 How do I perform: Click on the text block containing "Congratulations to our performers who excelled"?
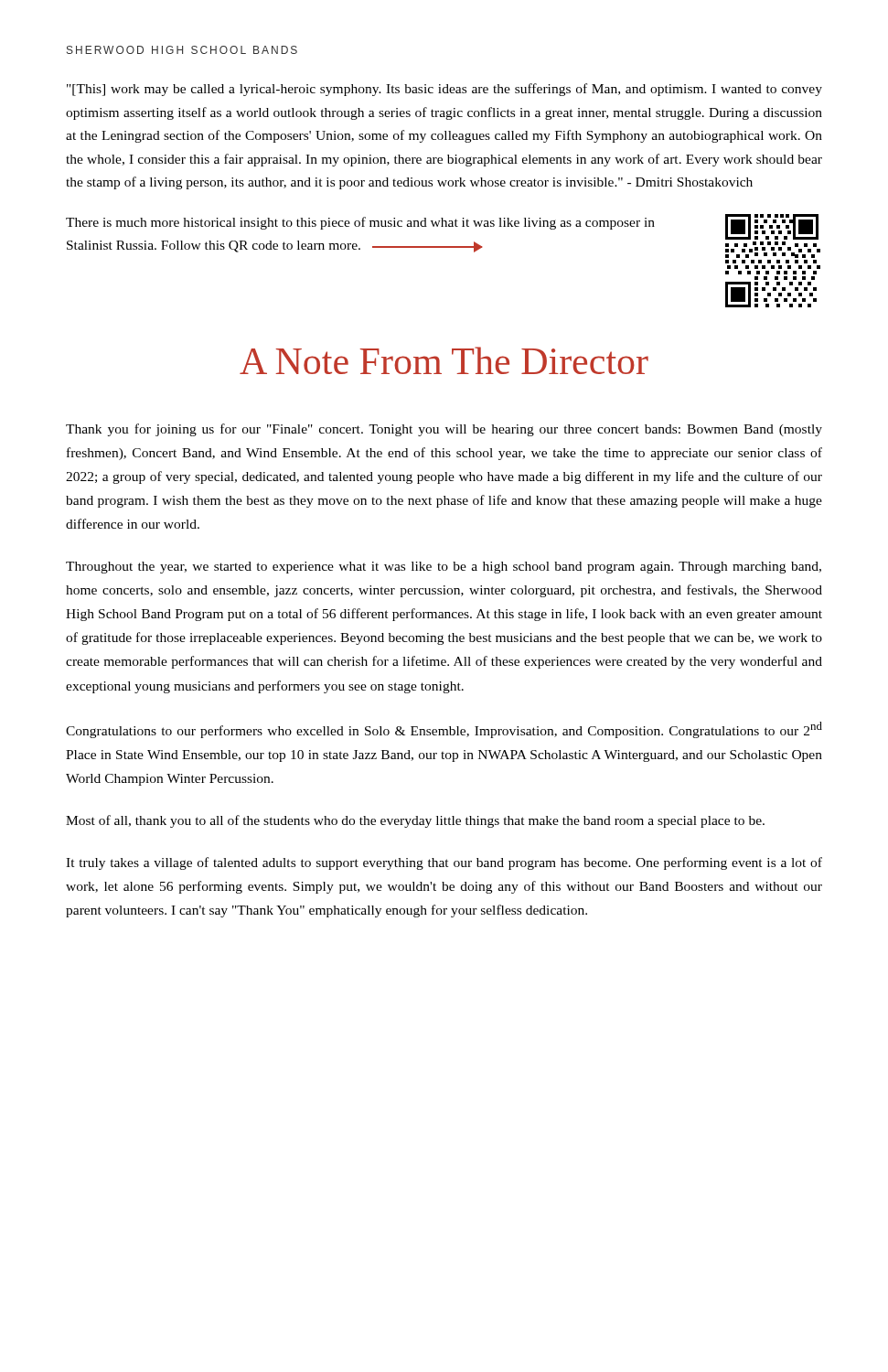(x=444, y=752)
